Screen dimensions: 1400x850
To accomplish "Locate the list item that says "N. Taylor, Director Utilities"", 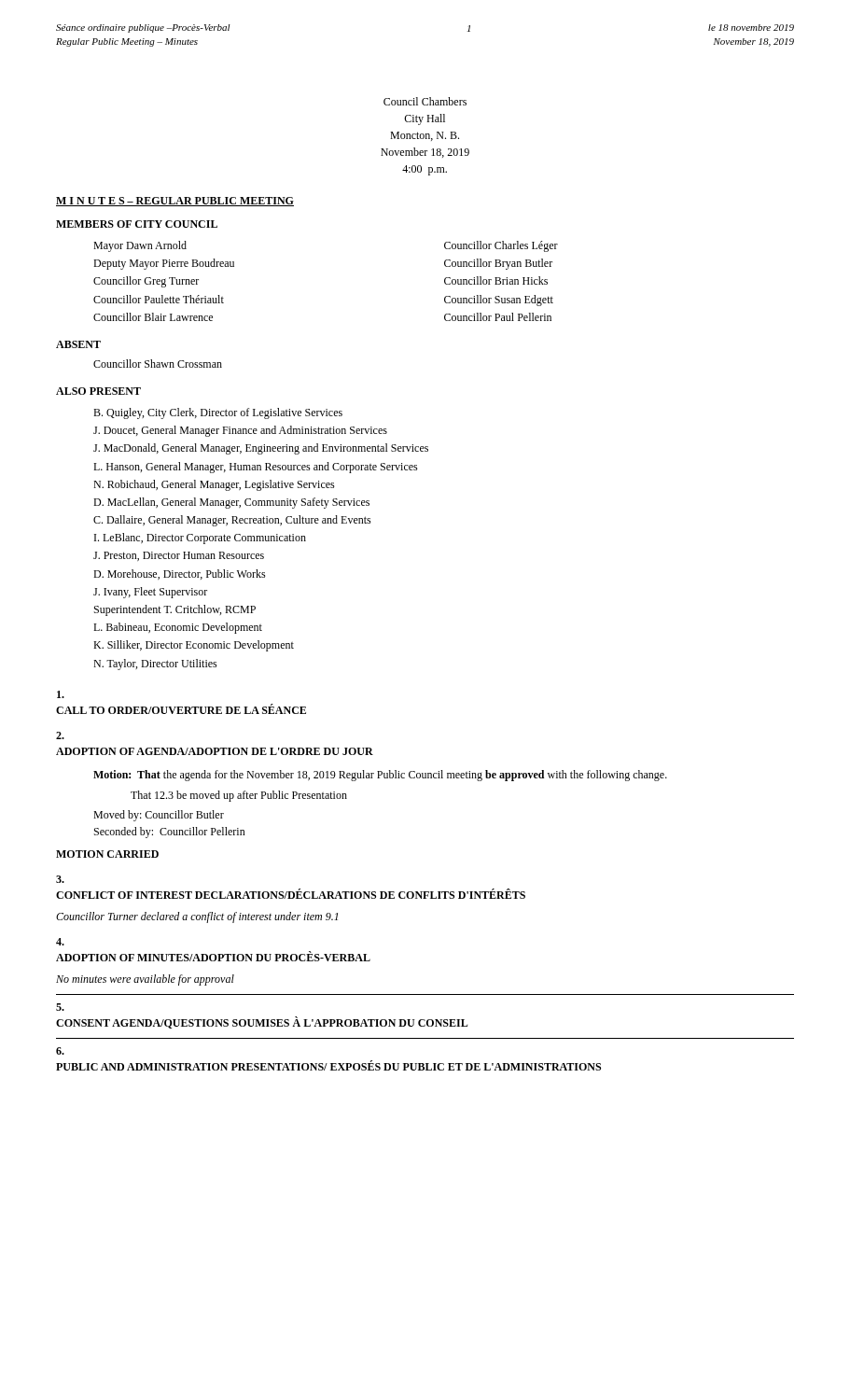I will click(x=155, y=663).
